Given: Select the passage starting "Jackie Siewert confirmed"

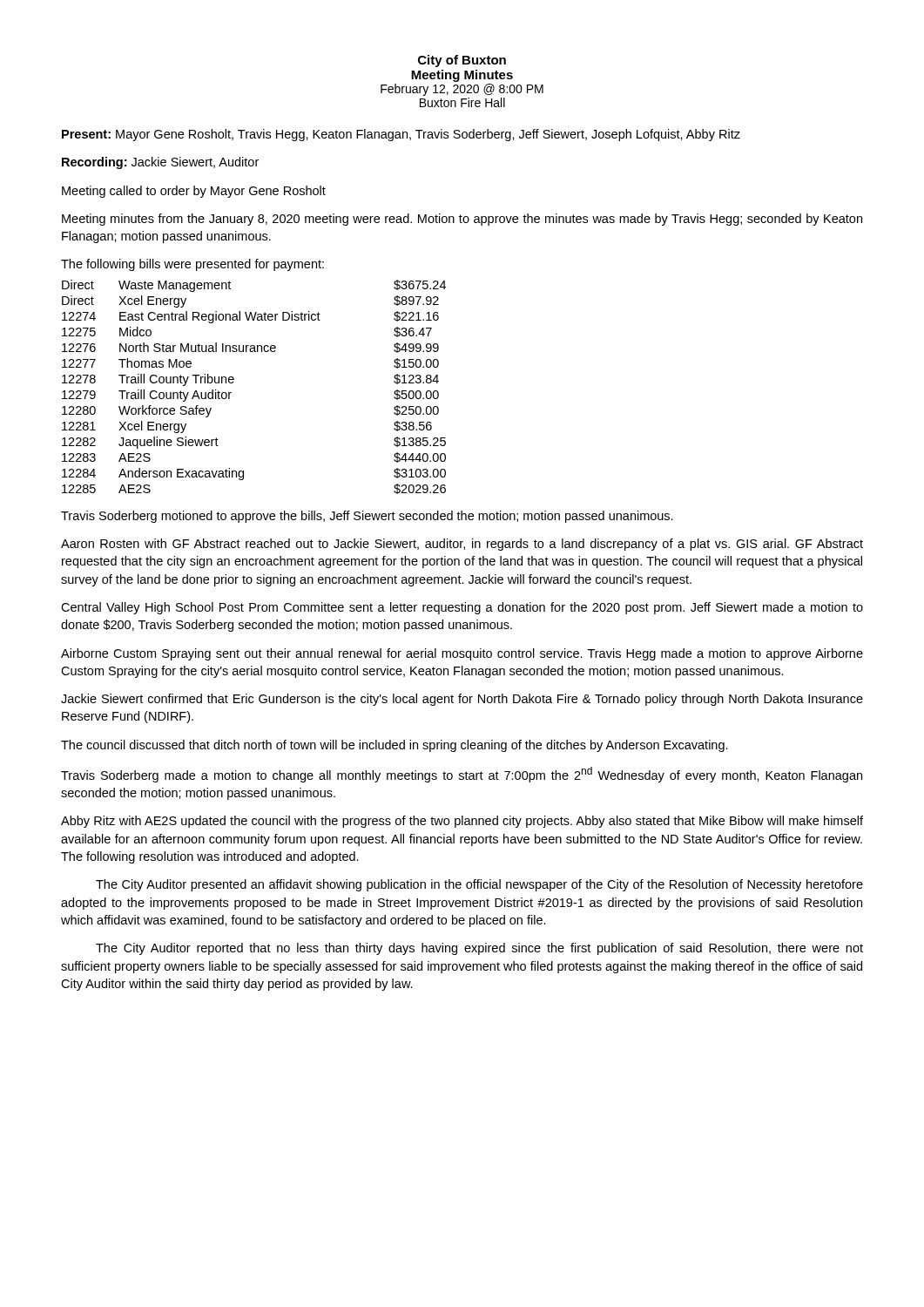Looking at the screenshot, I should tap(462, 708).
